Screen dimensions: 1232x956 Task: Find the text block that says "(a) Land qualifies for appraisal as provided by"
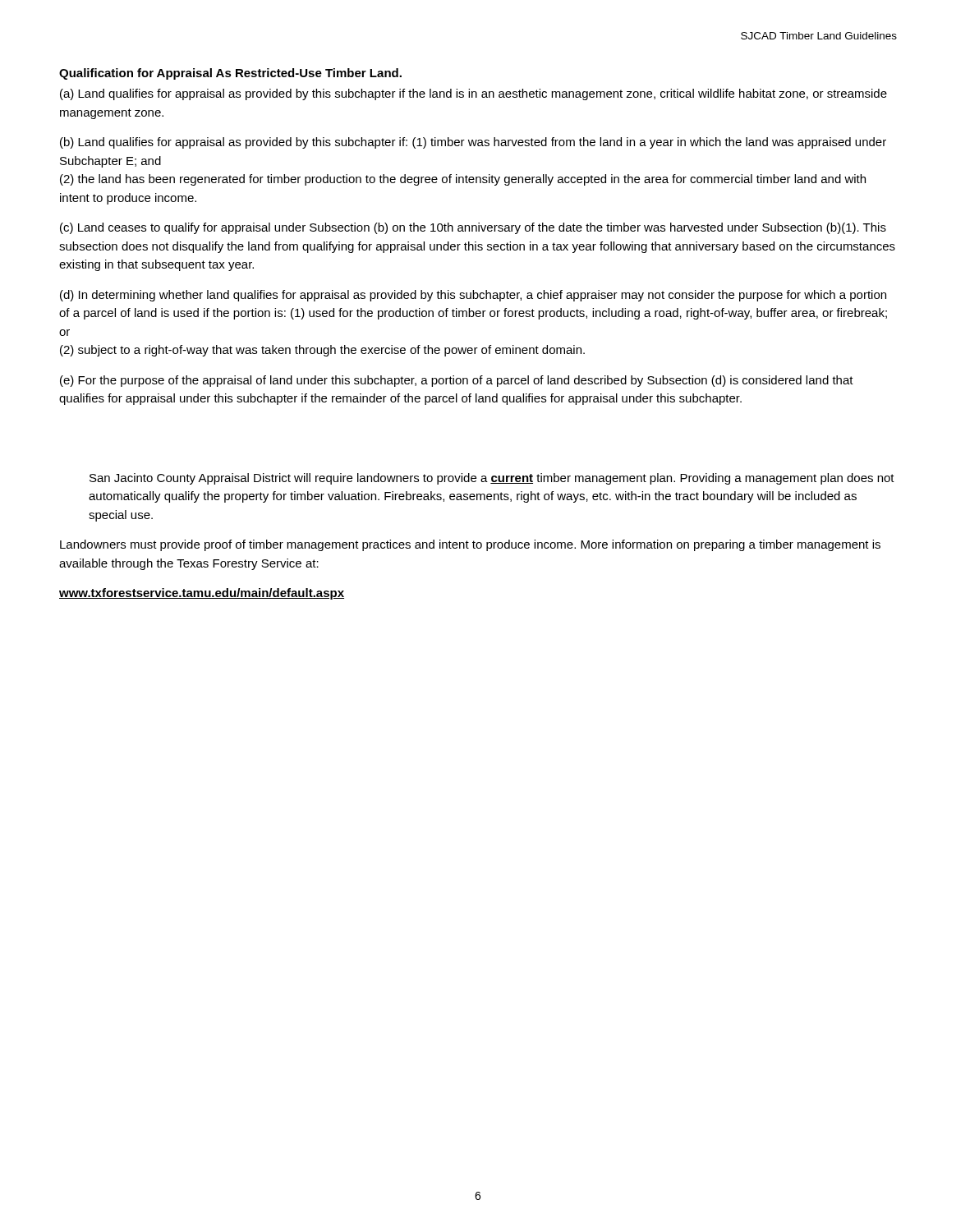click(473, 102)
